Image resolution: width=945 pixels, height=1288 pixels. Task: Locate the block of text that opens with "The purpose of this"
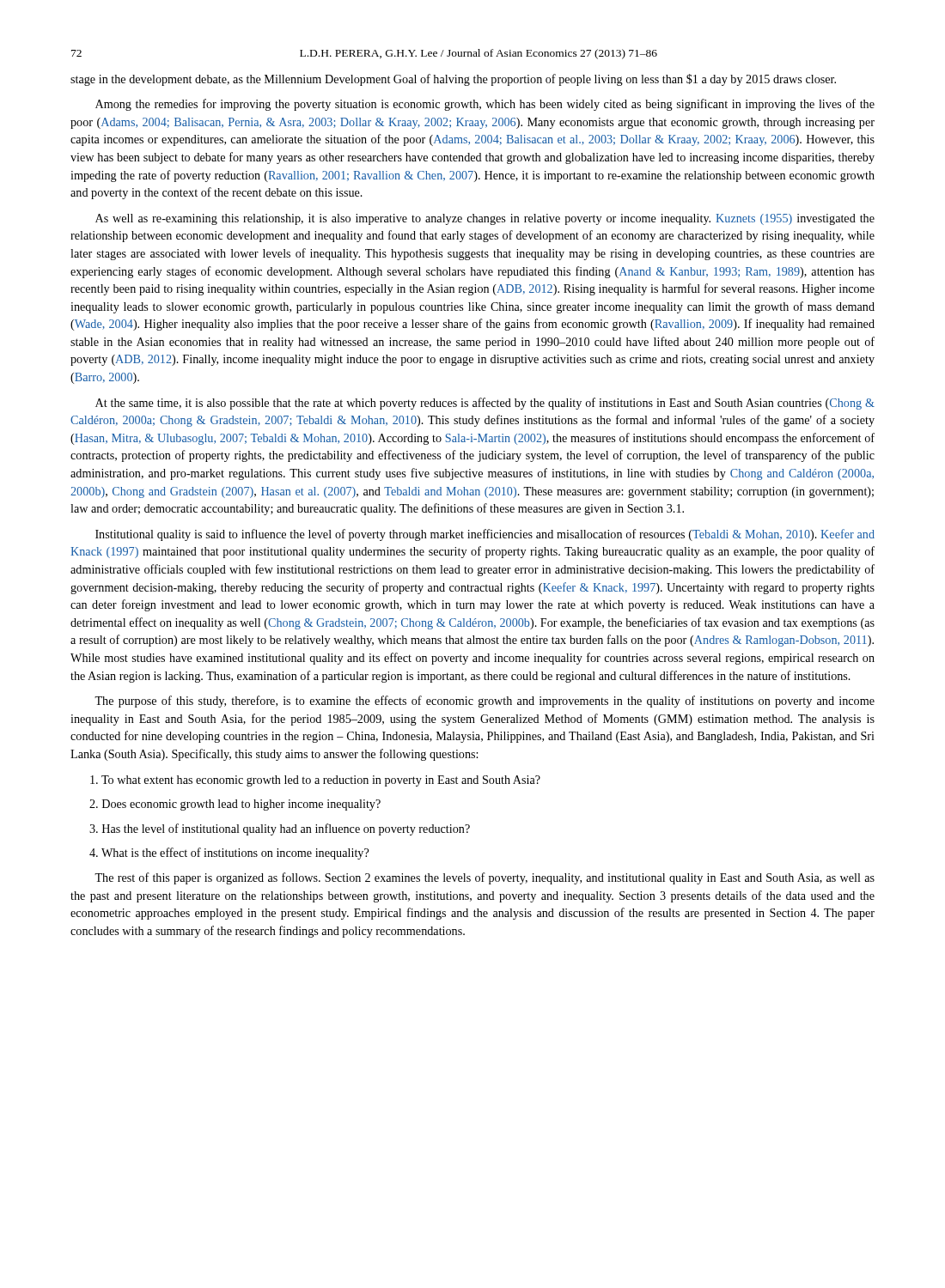tap(472, 728)
